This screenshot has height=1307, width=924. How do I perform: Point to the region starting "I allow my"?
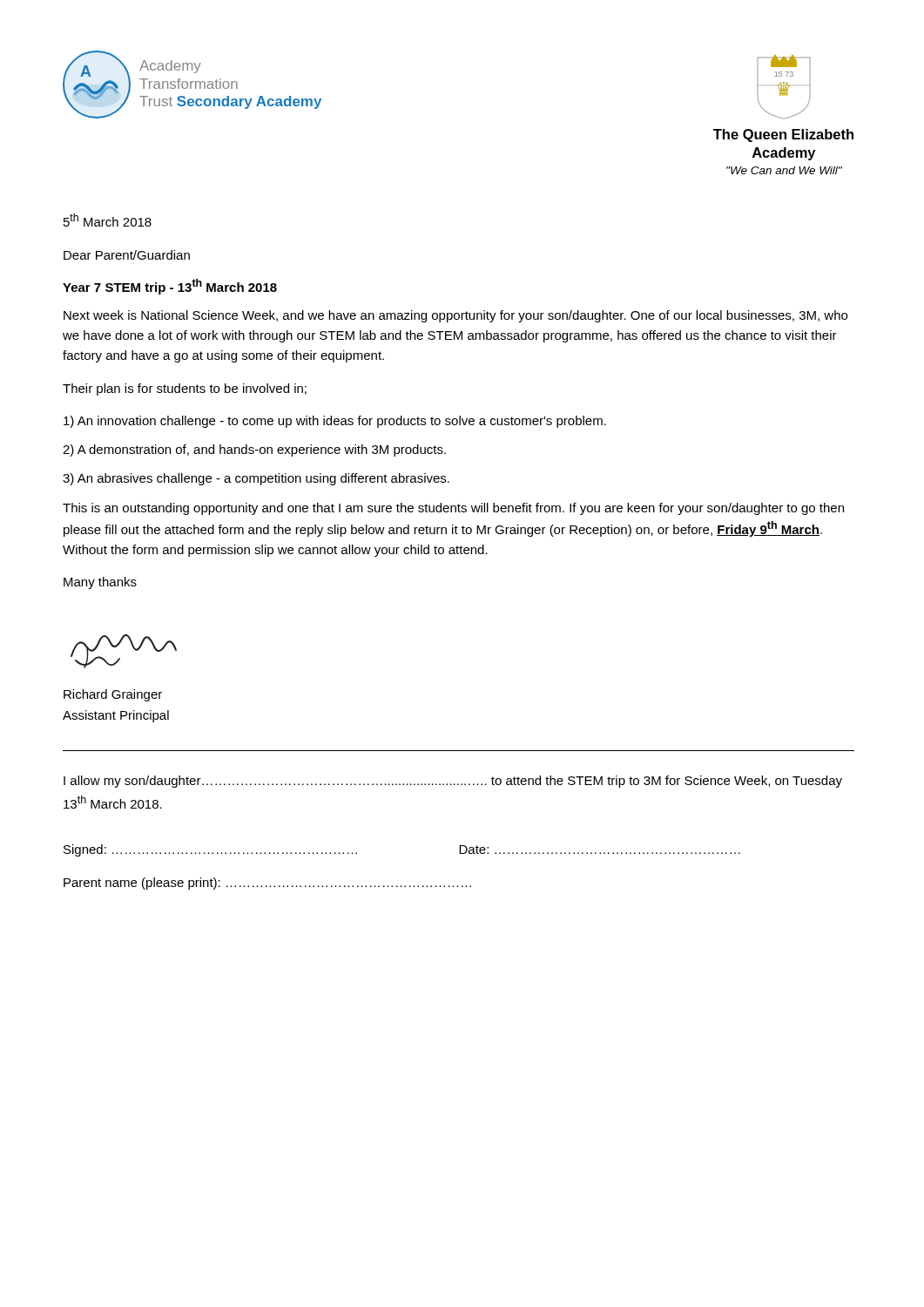452,792
